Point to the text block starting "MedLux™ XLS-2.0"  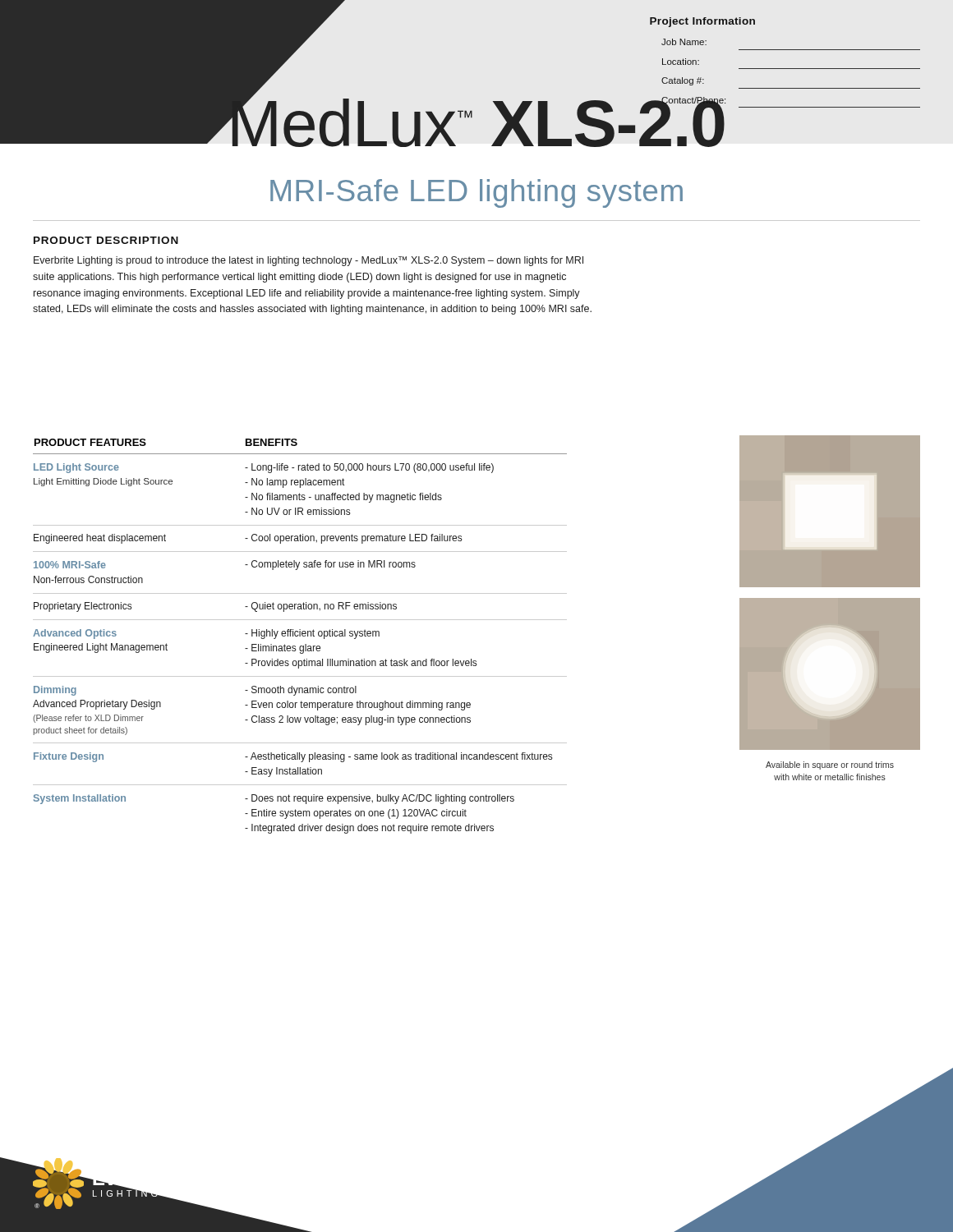[x=476, y=124]
